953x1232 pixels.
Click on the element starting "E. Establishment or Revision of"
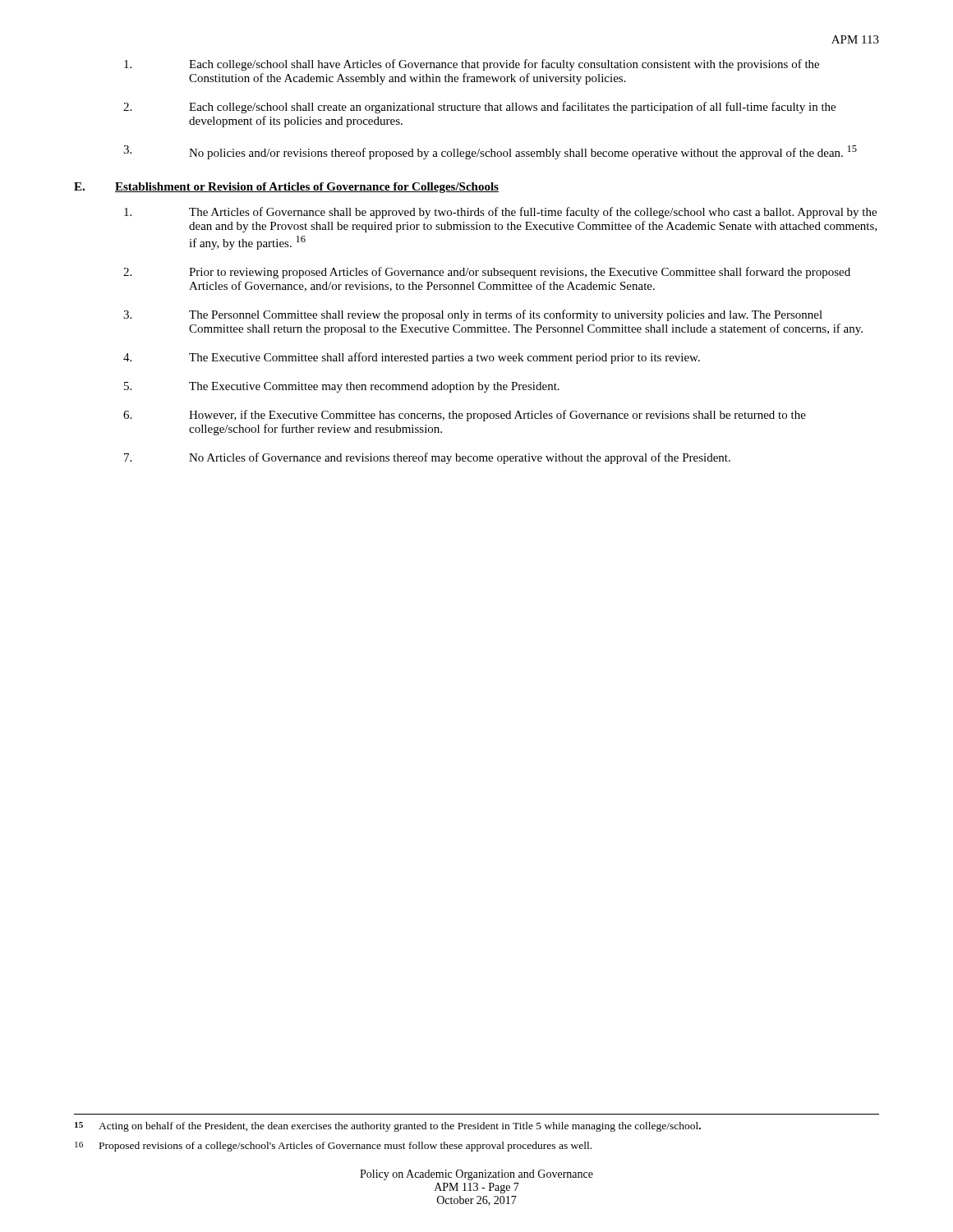[x=286, y=187]
